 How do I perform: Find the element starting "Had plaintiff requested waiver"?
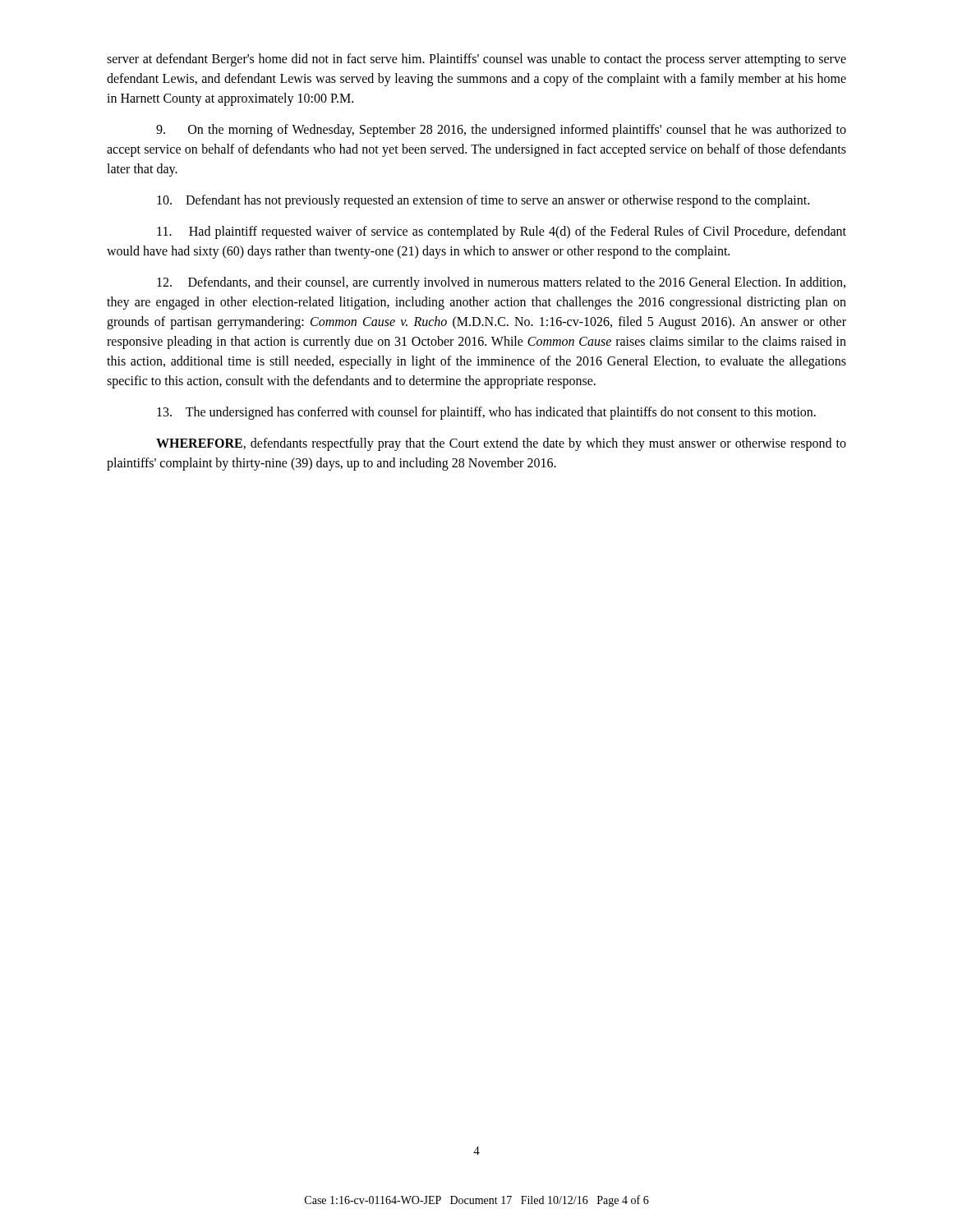(x=476, y=241)
